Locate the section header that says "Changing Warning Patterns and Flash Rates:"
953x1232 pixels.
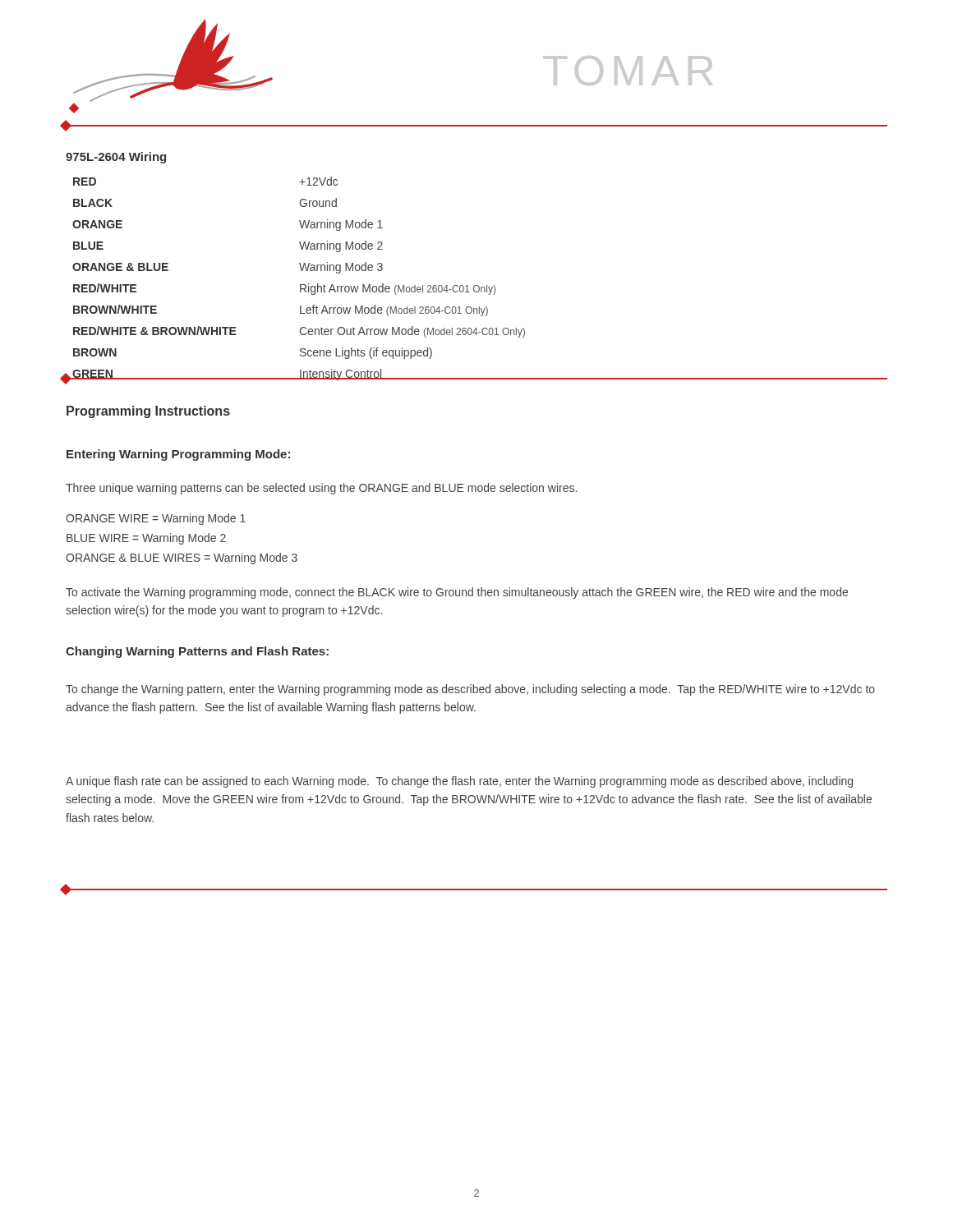198,651
